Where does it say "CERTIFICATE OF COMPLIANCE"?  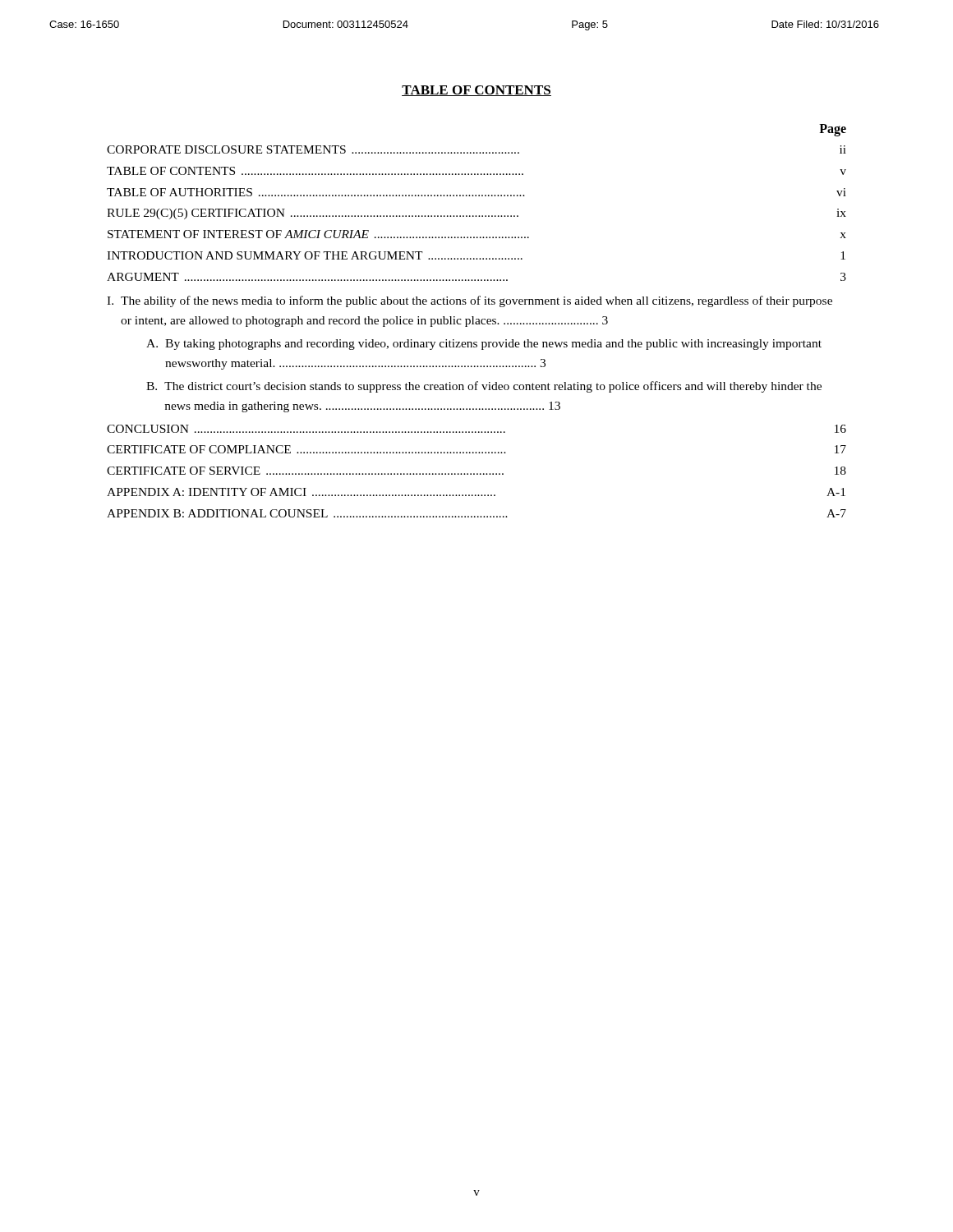[476, 450]
